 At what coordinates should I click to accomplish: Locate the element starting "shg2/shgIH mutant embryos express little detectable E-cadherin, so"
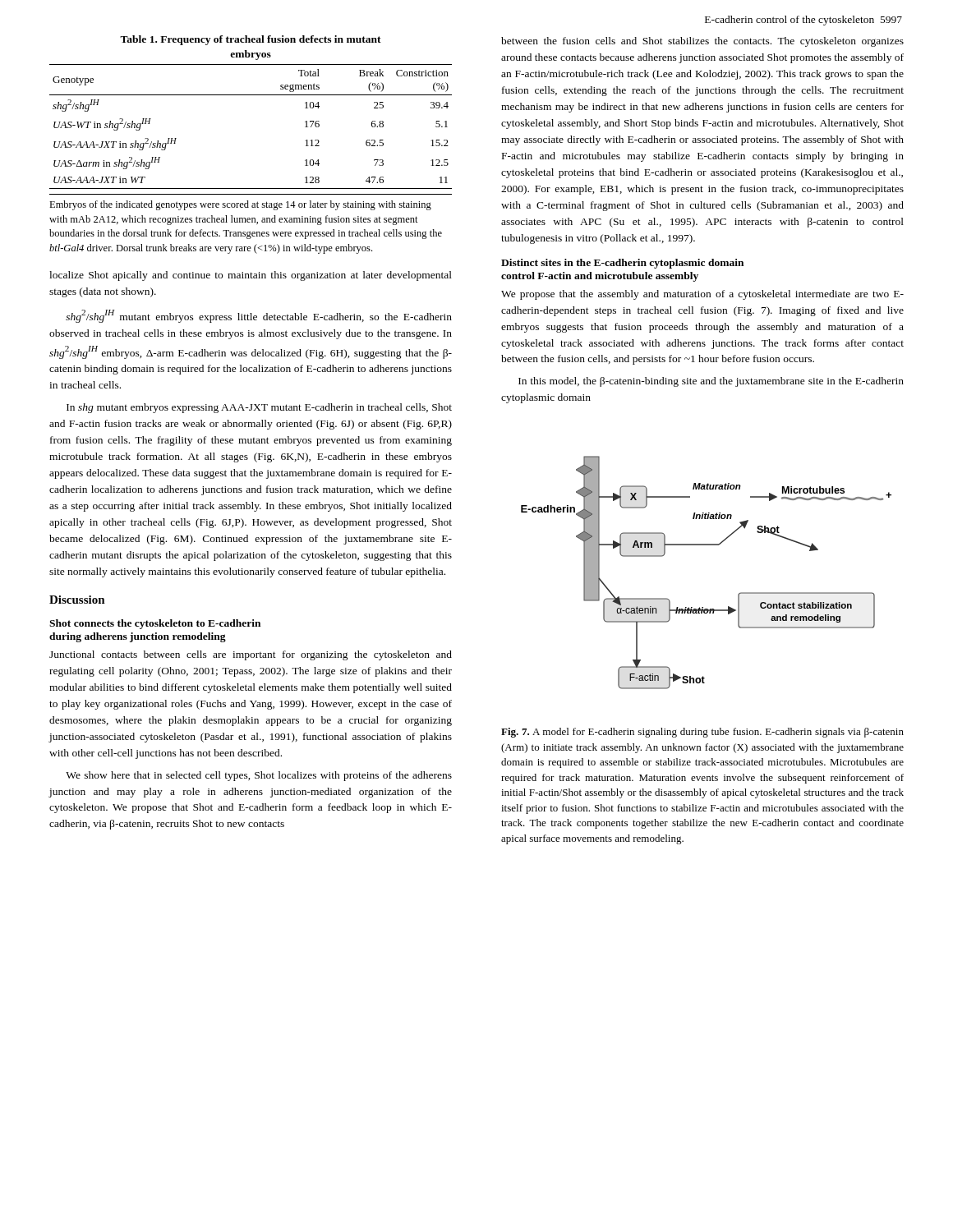[x=251, y=350]
